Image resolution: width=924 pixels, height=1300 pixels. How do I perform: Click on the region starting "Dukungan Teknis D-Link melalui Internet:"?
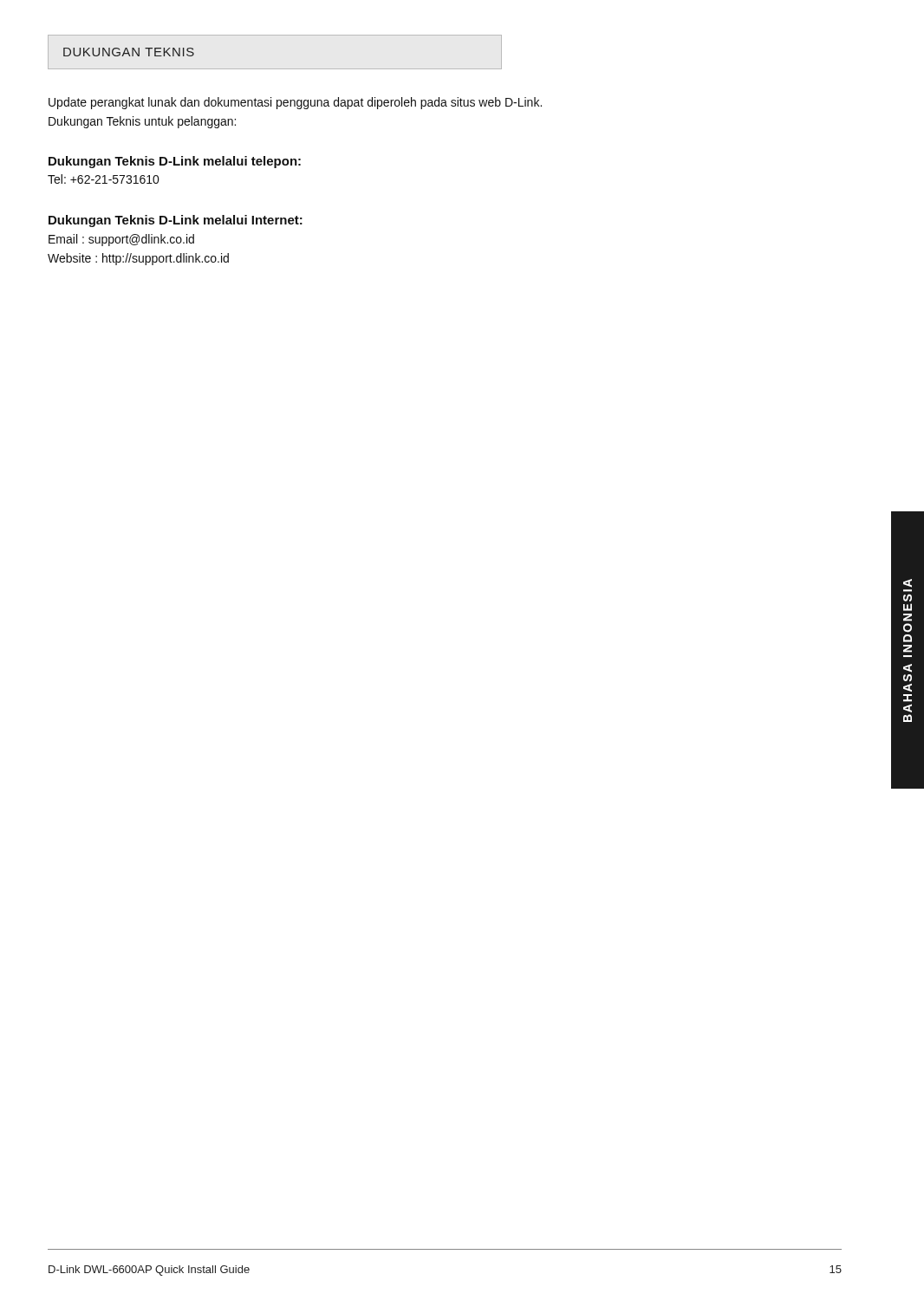175,220
